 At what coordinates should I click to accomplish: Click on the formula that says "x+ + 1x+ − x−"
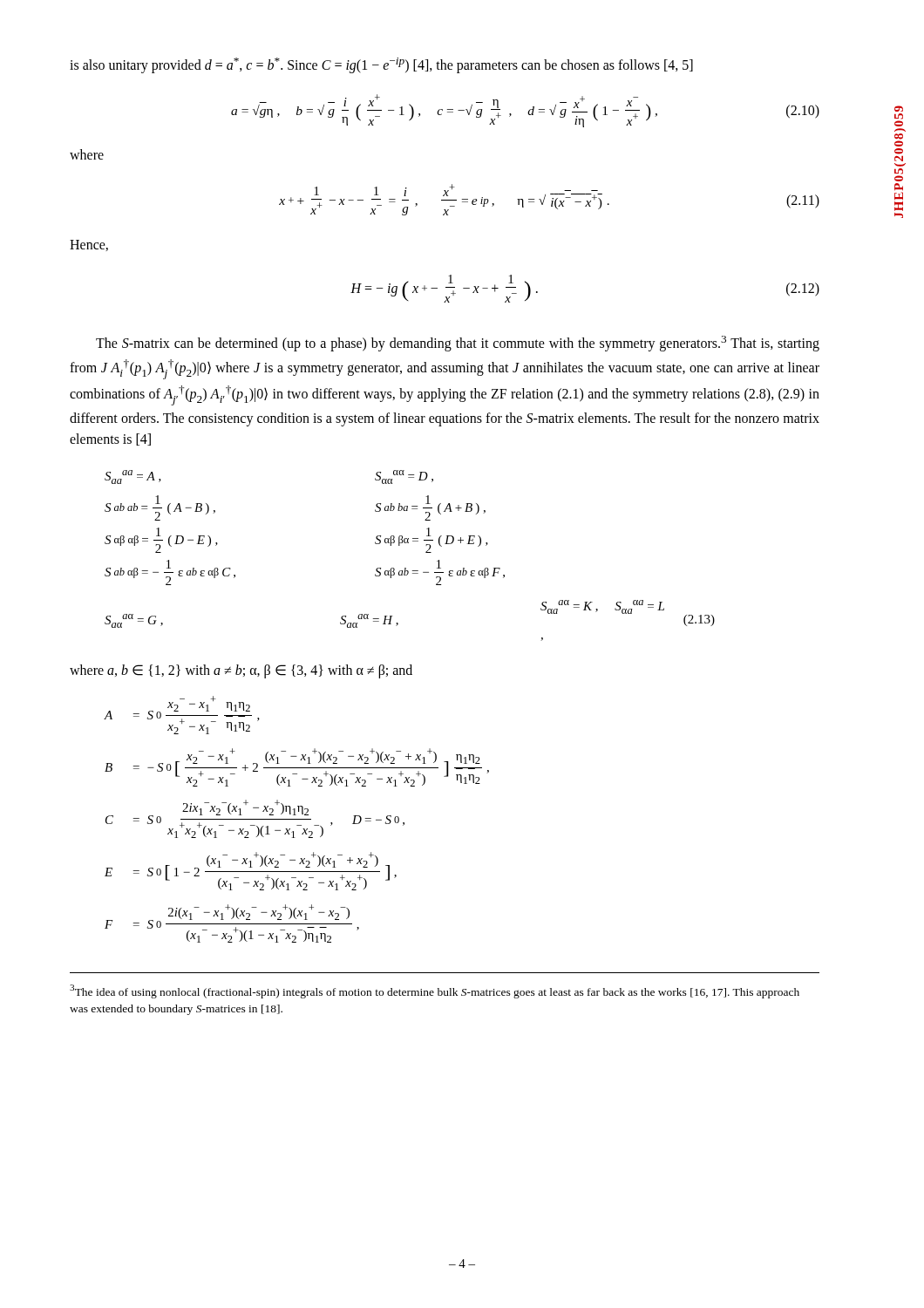pyautogui.click(x=445, y=200)
